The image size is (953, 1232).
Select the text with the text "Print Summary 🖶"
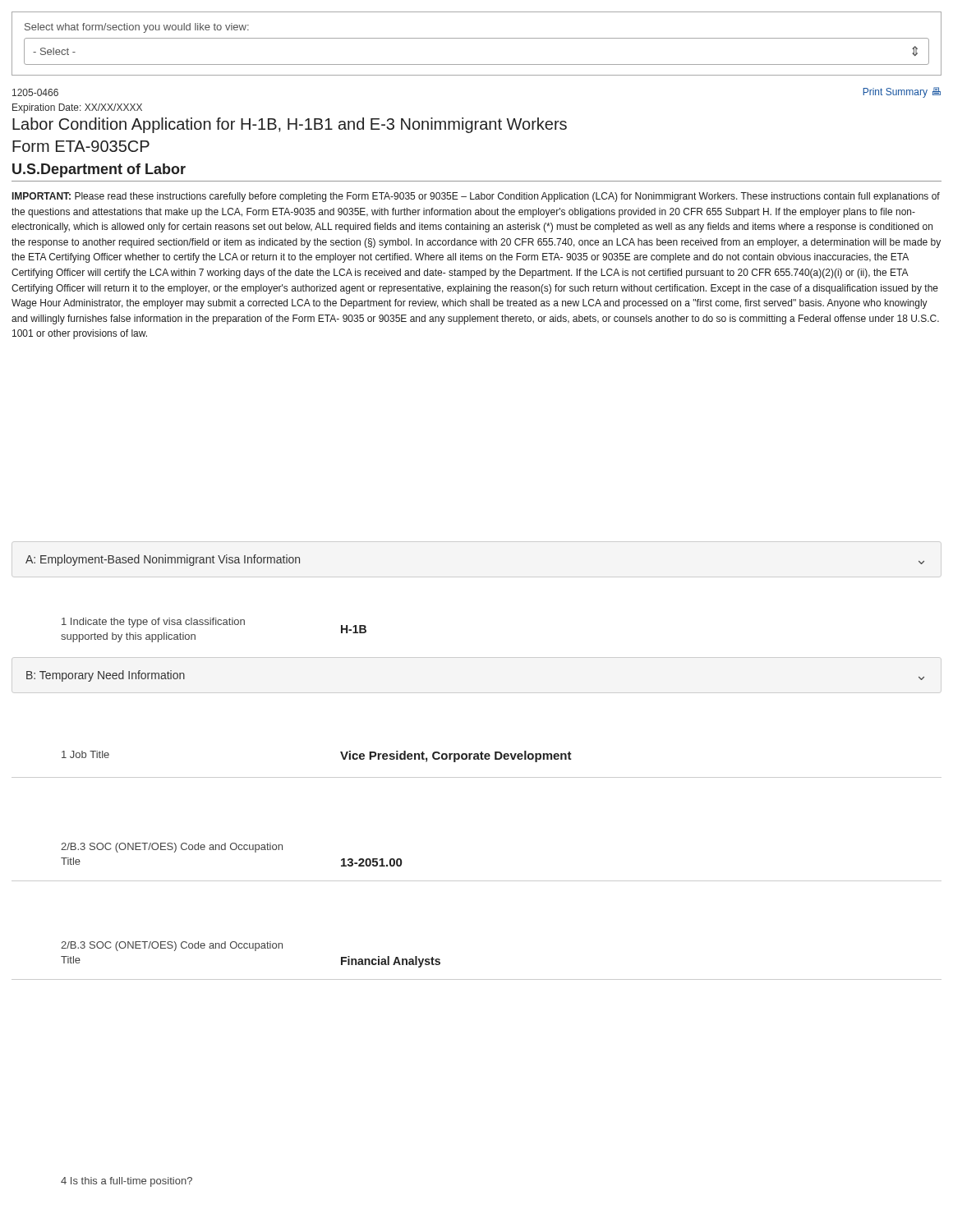tap(902, 92)
